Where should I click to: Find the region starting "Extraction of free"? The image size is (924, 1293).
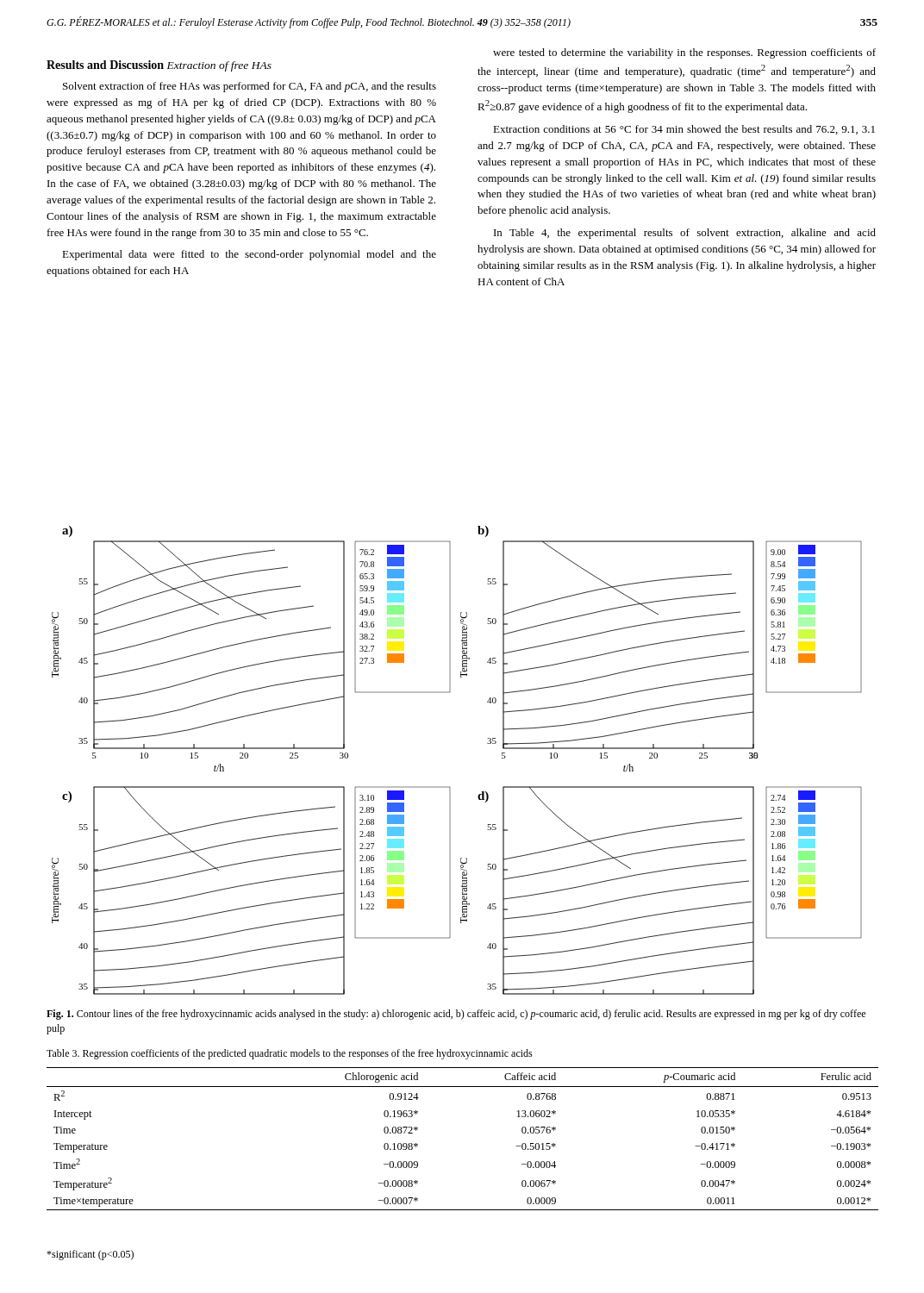click(x=219, y=65)
